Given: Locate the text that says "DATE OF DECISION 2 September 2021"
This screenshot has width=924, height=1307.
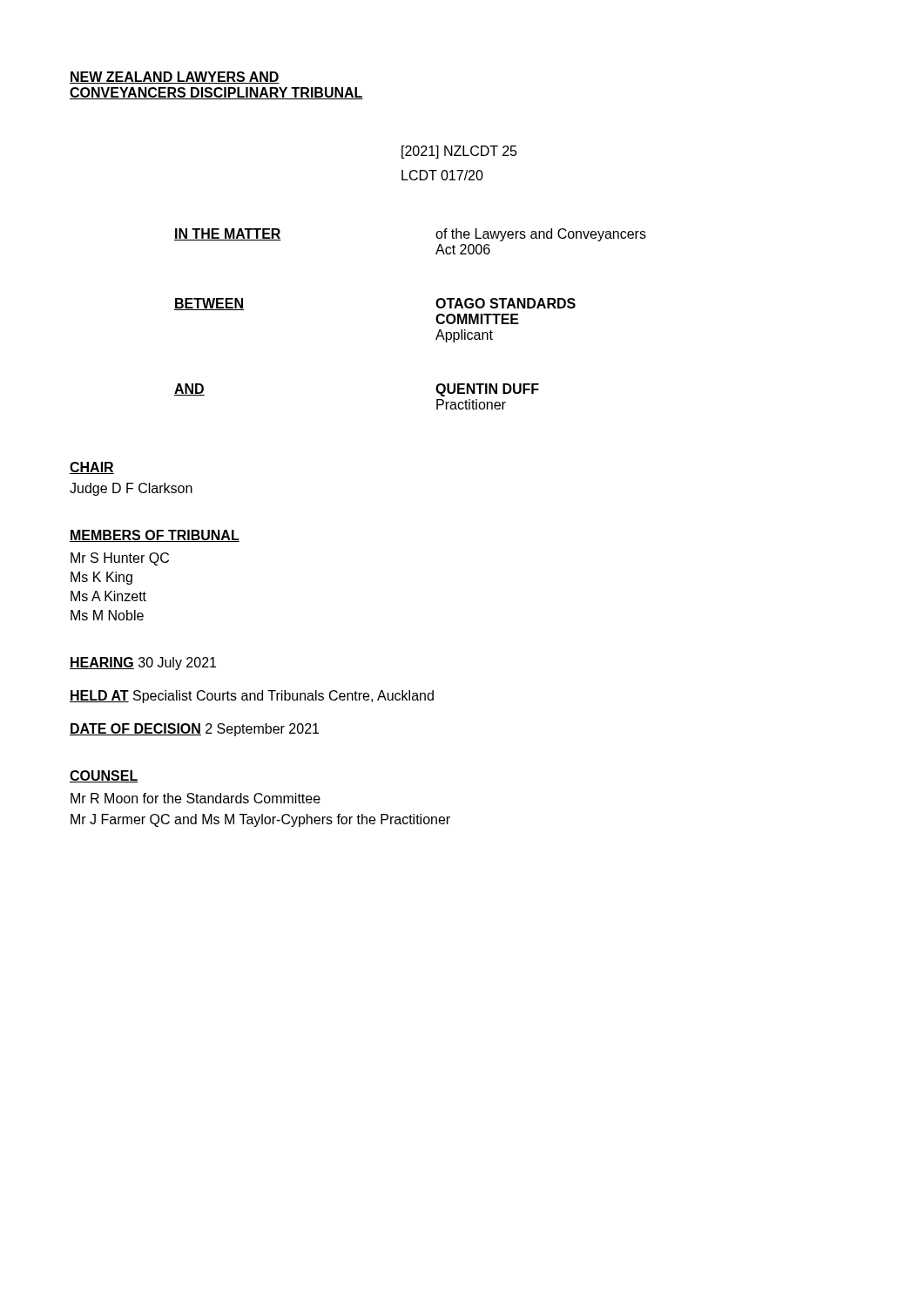Looking at the screenshot, I should tap(195, 729).
